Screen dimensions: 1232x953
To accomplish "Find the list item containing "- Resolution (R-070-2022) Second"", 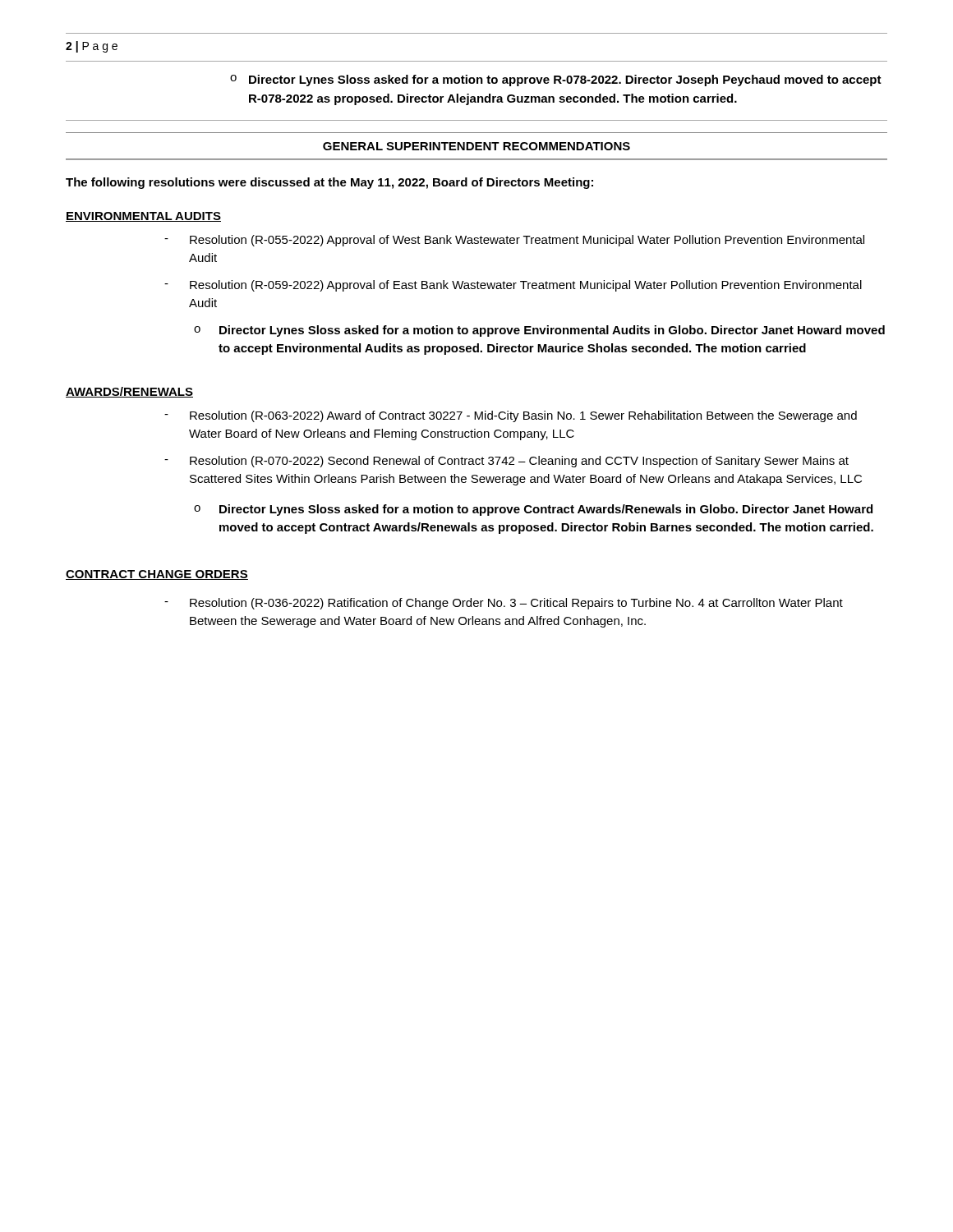I will tap(526, 470).
